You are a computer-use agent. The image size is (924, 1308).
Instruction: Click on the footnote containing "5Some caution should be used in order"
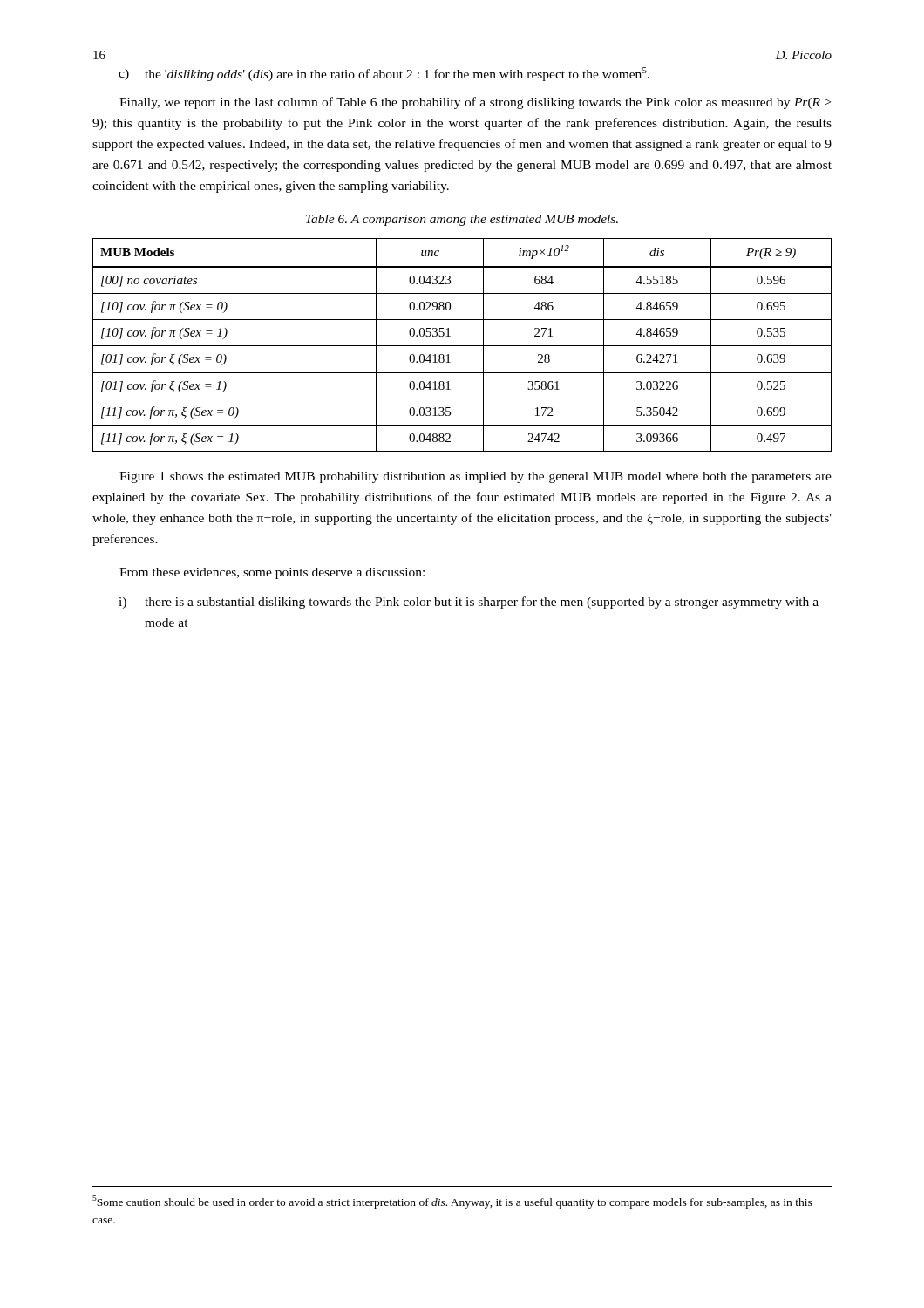pyautogui.click(x=452, y=1210)
